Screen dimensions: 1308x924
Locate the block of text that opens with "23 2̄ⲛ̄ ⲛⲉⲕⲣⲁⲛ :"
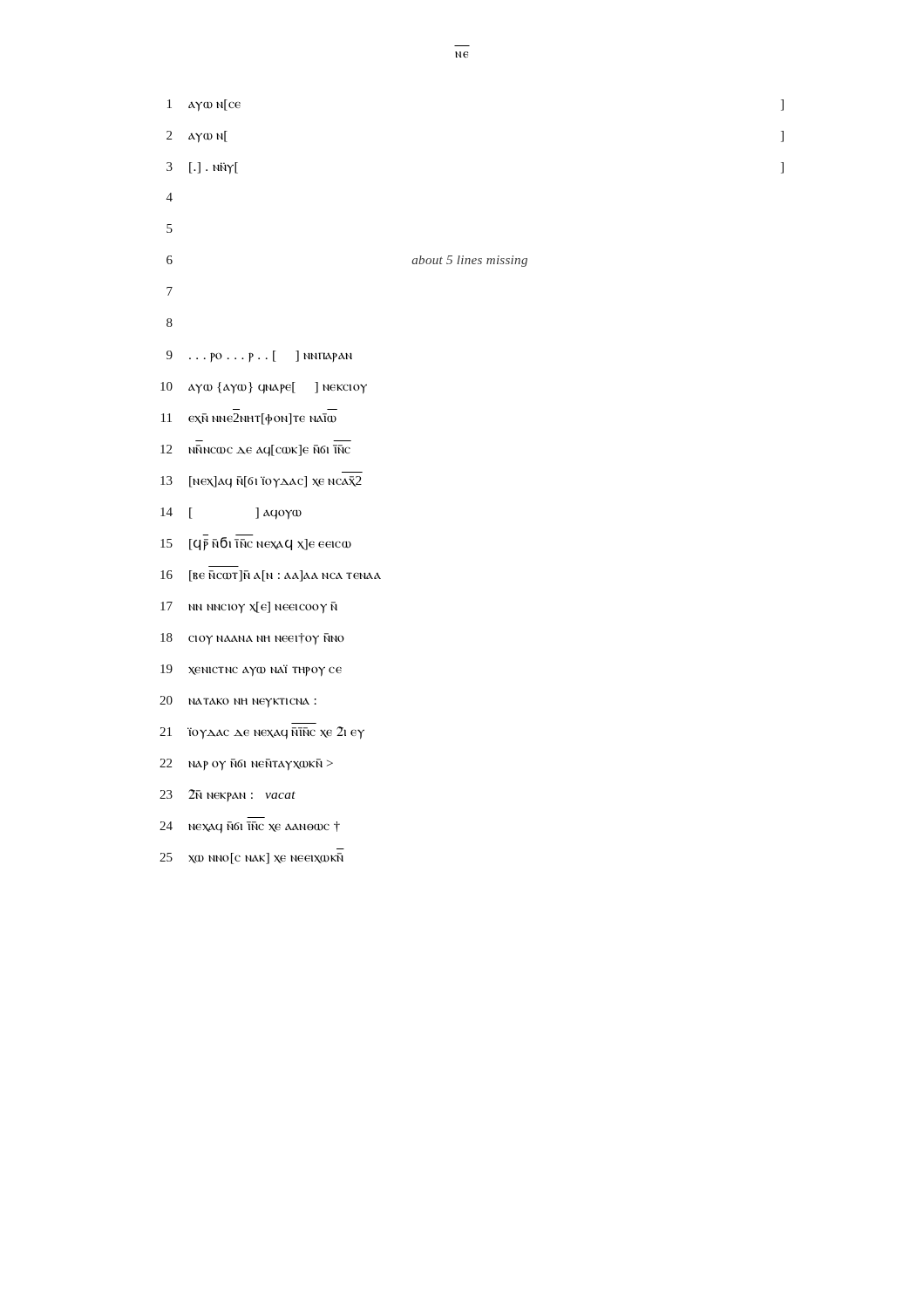click(x=228, y=795)
